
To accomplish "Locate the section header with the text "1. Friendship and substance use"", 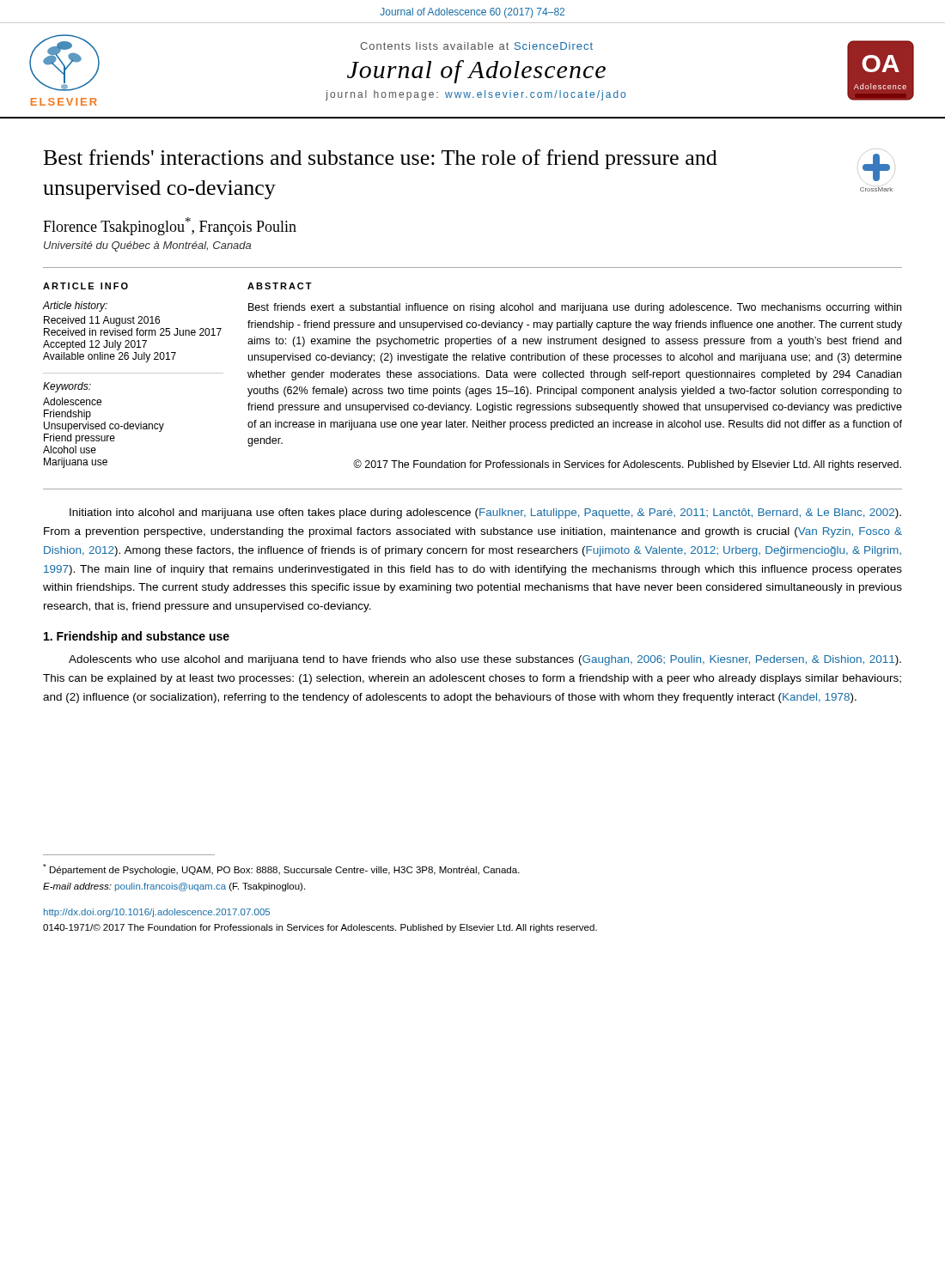I will pyautogui.click(x=136, y=636).
